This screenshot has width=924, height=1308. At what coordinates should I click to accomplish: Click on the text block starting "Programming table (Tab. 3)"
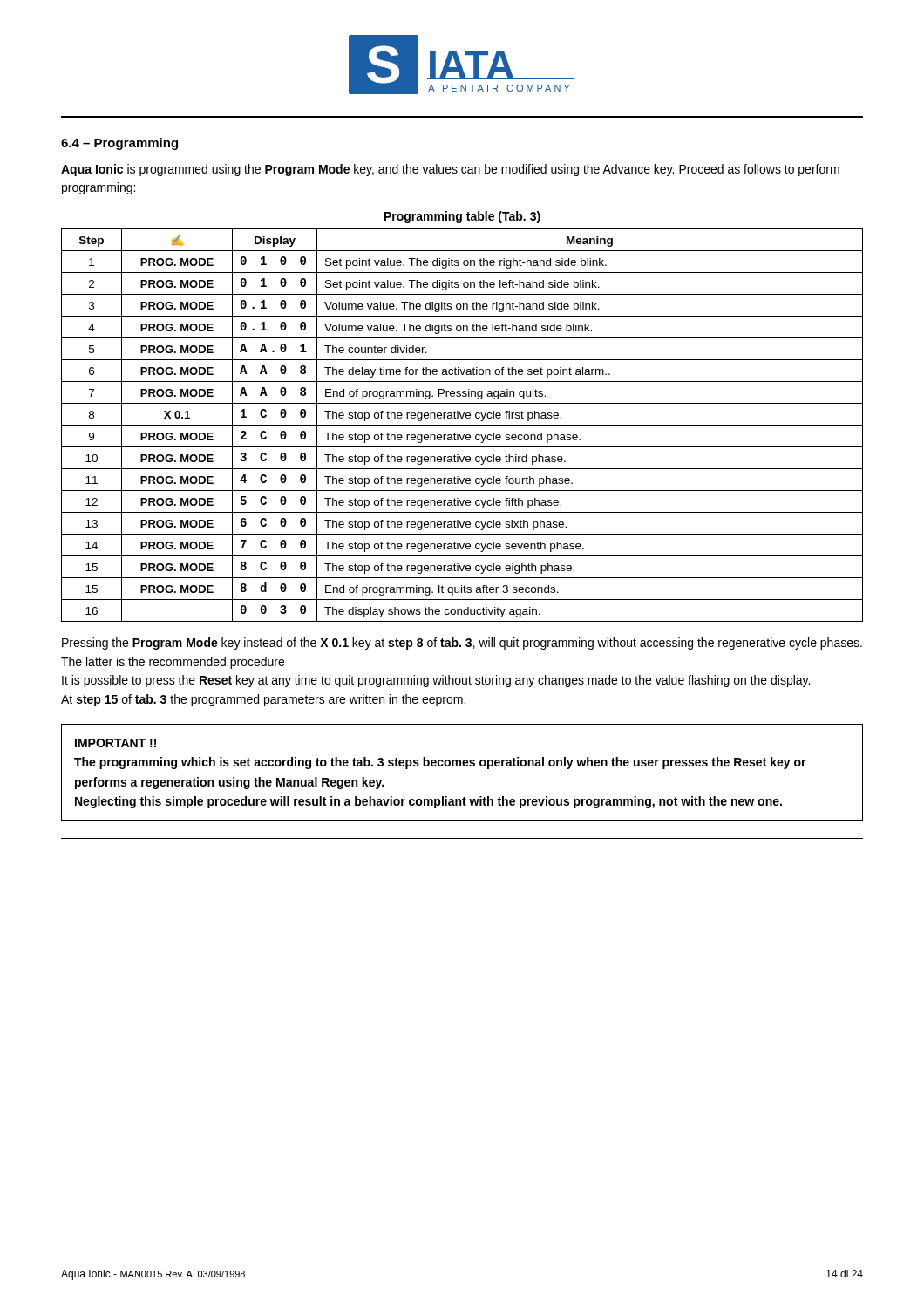[x=462, y=216]
